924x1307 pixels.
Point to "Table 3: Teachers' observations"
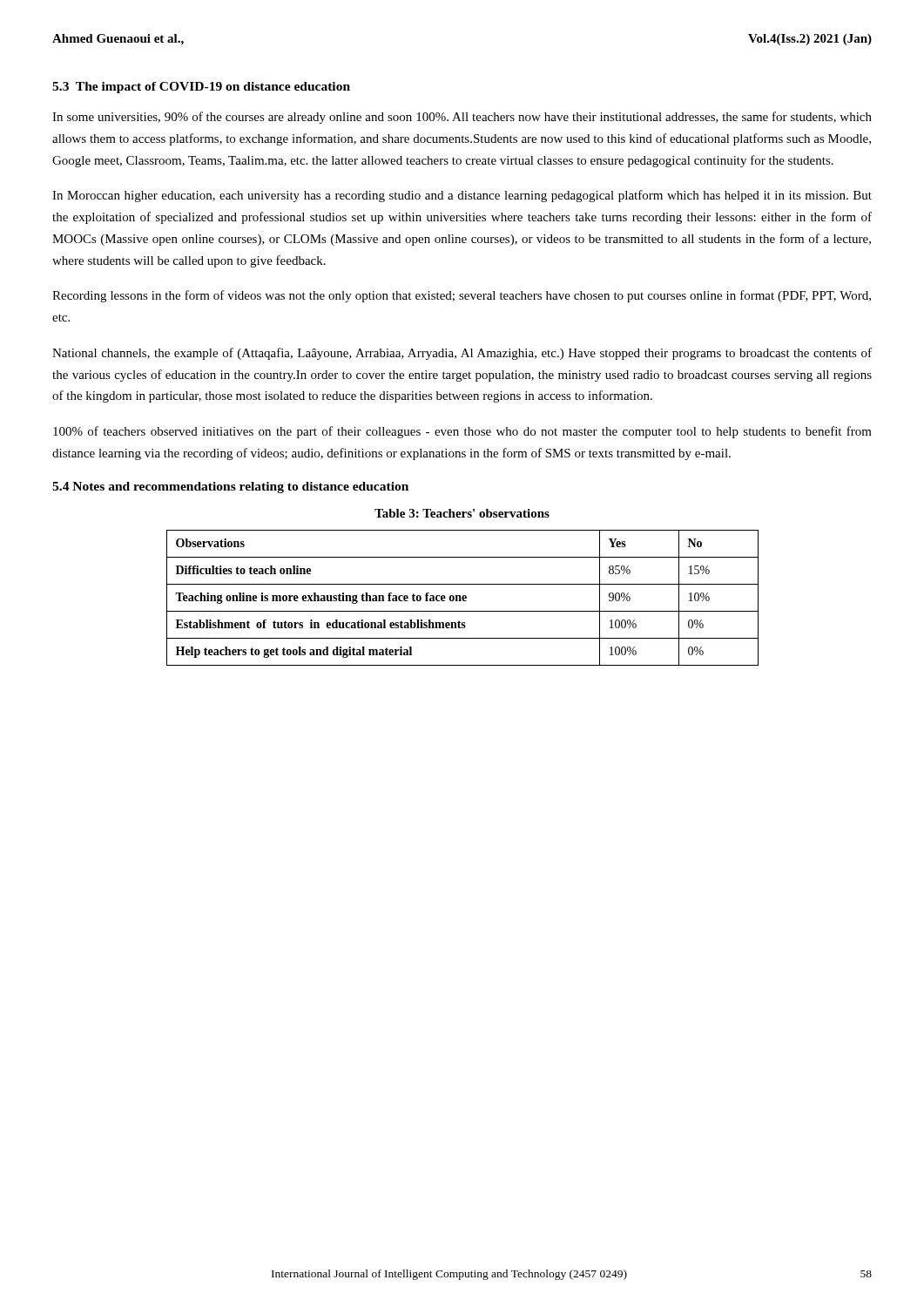click(462, 513)
